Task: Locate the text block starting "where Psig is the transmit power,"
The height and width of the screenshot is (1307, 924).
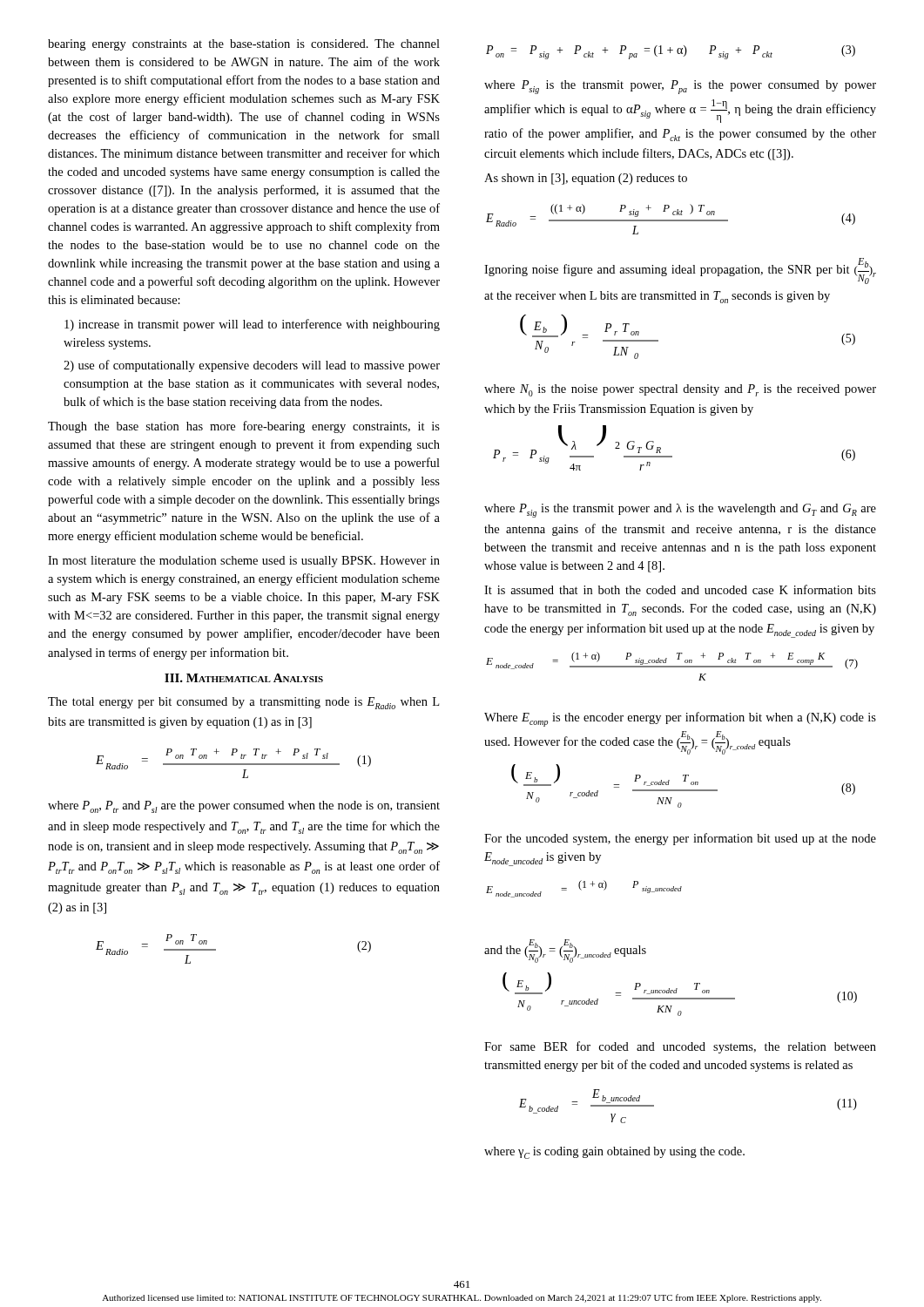Action: 680,120
